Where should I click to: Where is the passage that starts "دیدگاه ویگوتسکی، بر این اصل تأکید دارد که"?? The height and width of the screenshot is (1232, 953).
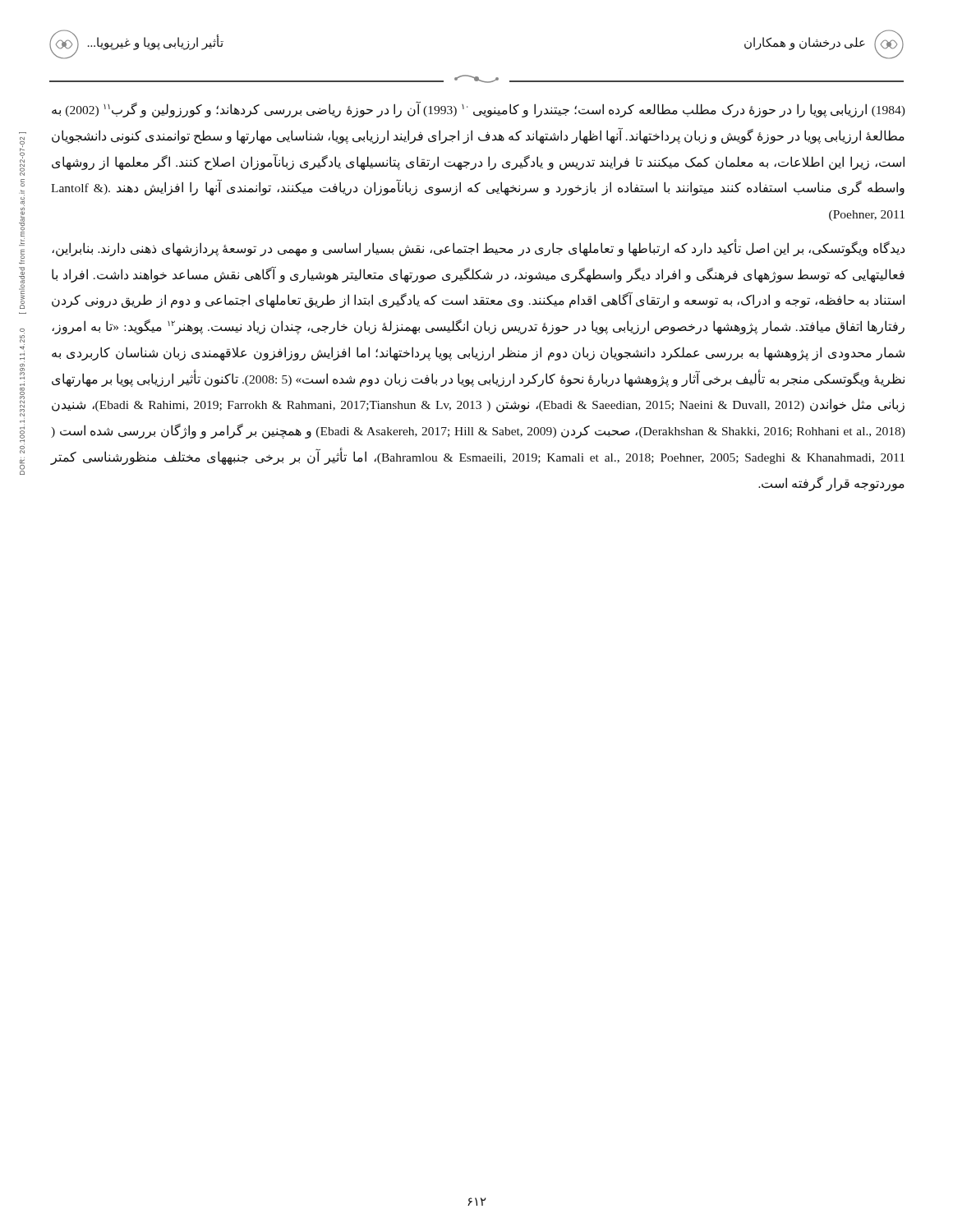478,366
